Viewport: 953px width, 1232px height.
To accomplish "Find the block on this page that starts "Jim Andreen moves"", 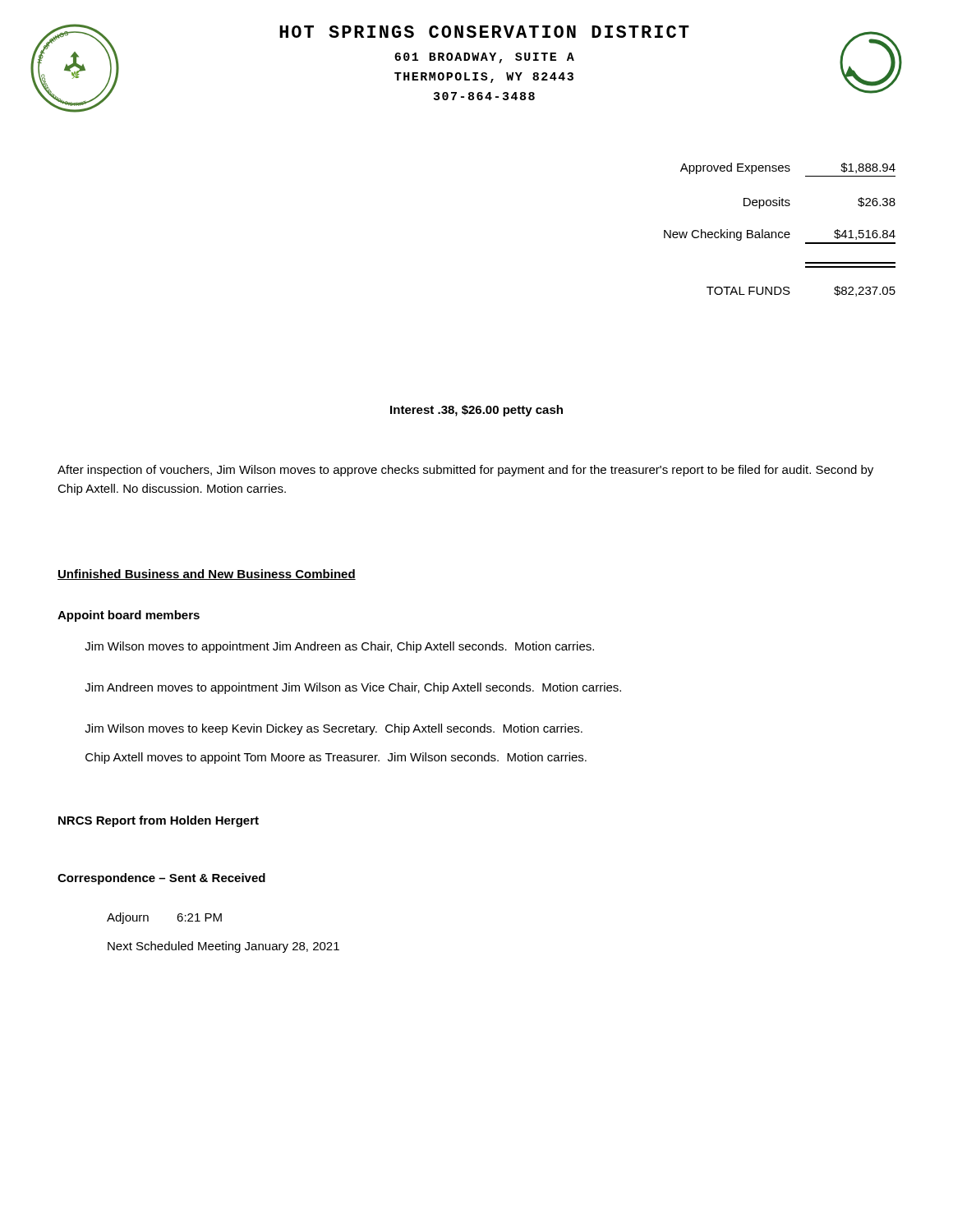I will tap(340, 687).
